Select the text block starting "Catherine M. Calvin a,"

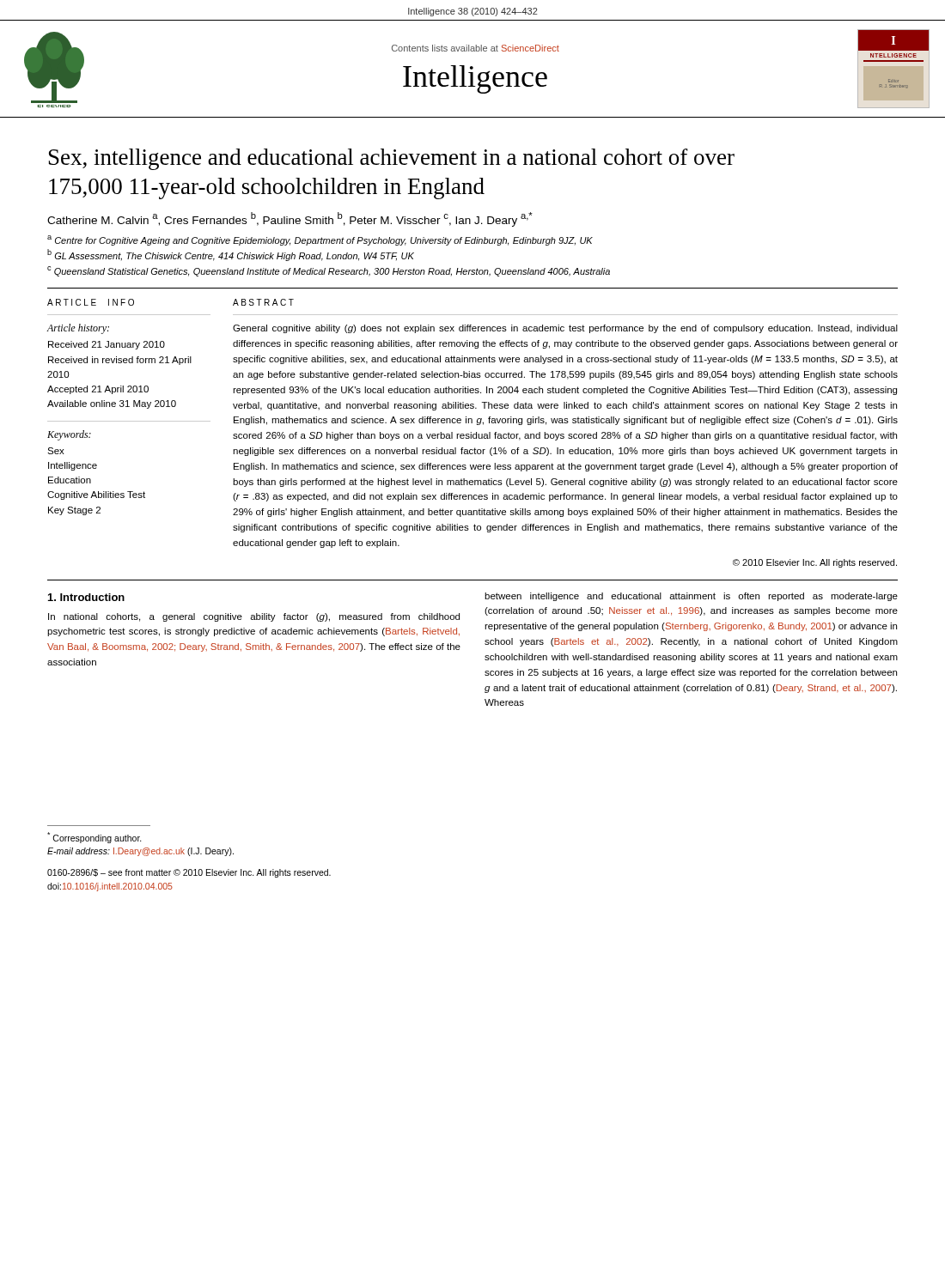pyautogui.click(x=290, y=218)
